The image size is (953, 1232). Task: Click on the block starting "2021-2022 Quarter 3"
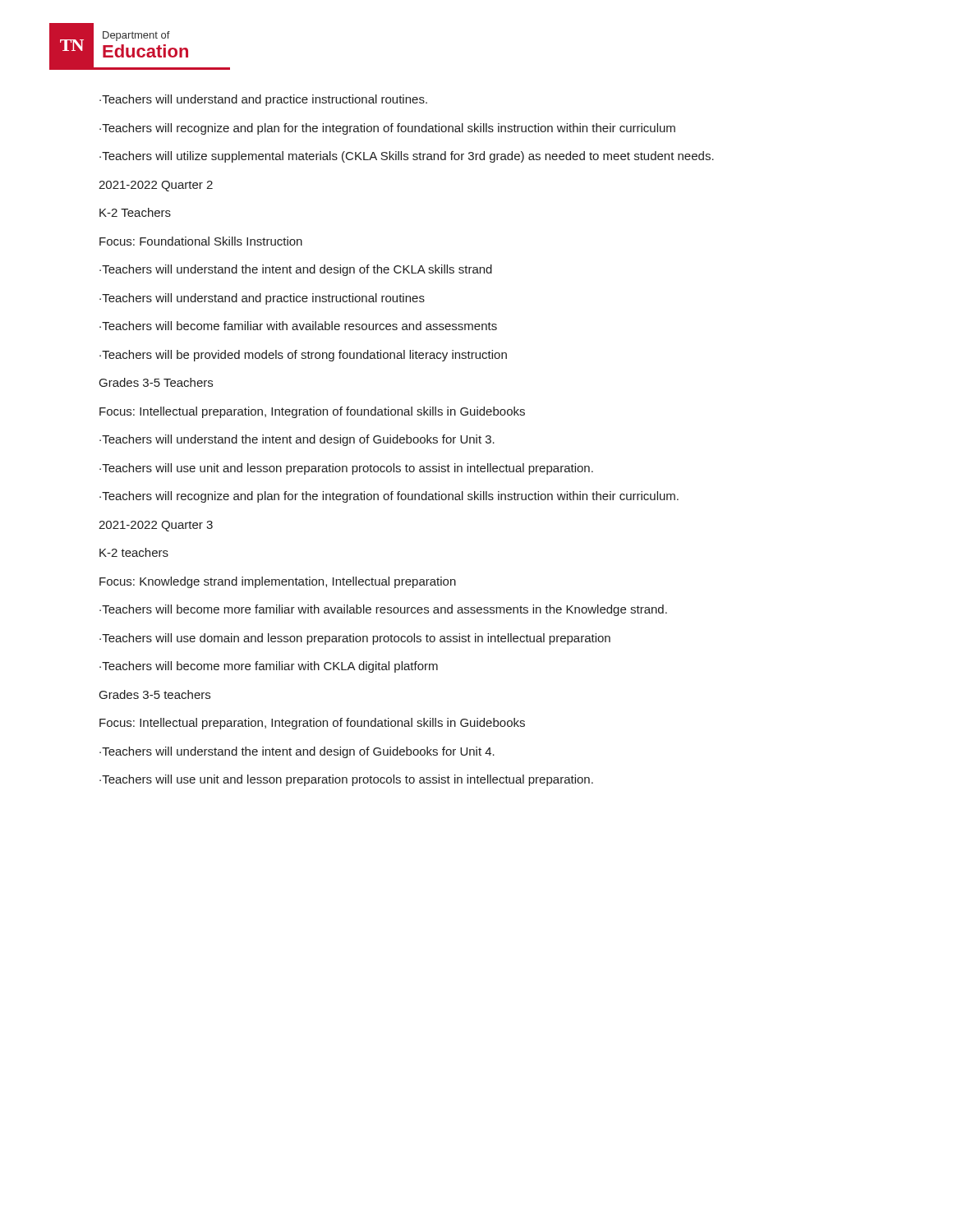156,524
